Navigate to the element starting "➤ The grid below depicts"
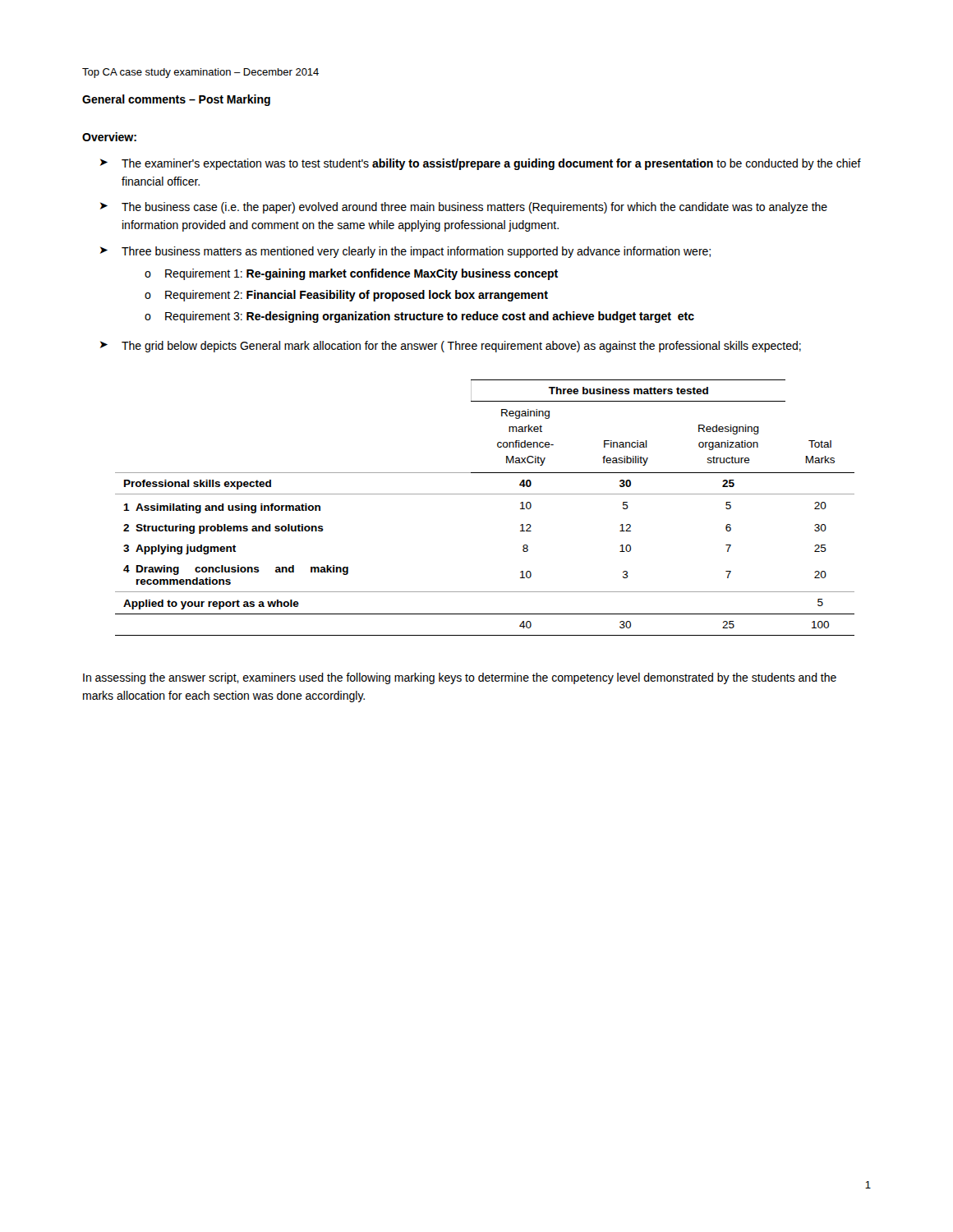The height and width of the screenshot is (1232, 953). [485, 346]
